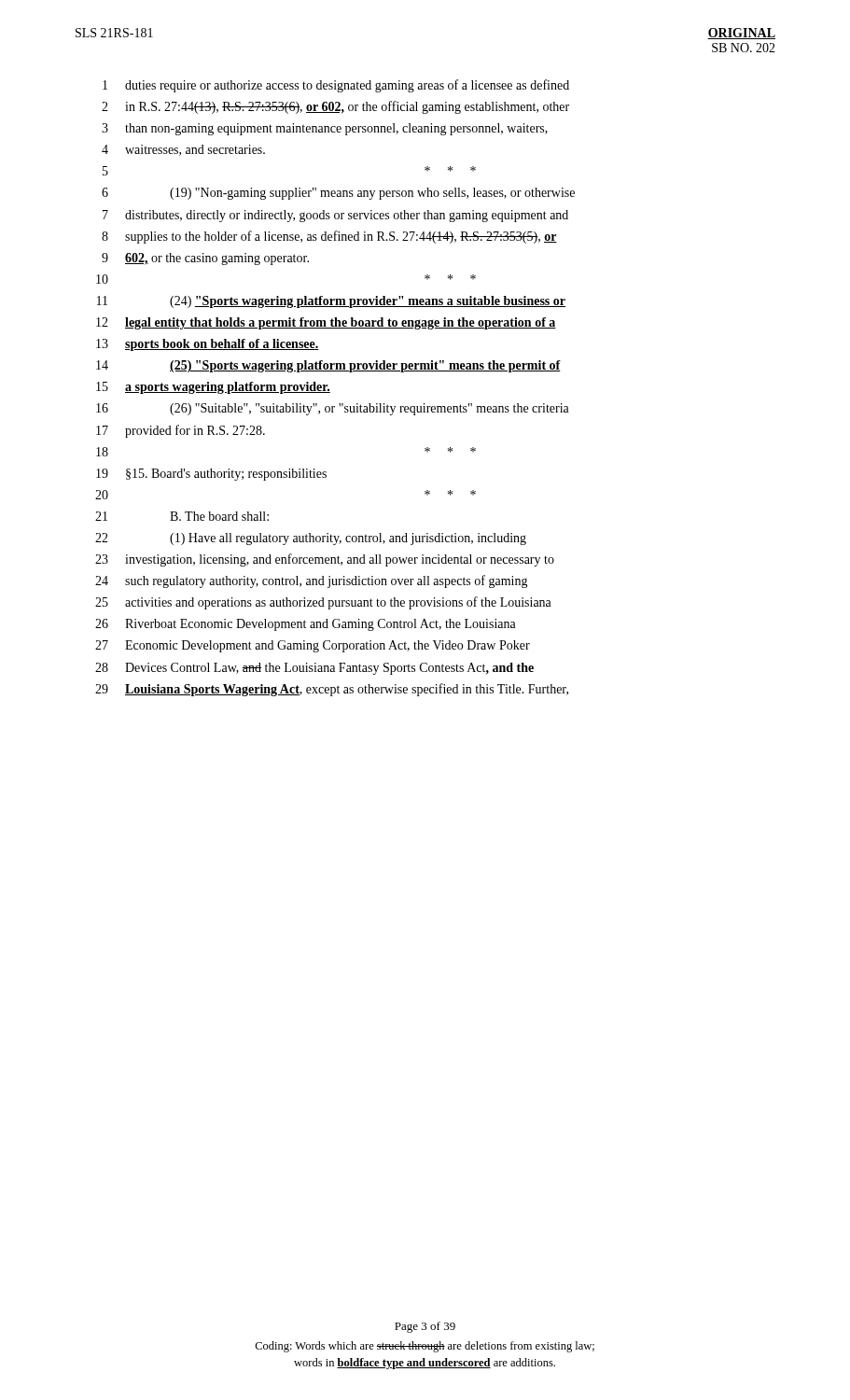850x1400 pixels.
Task: Where does it say "21 B. The board shall:"?
Action: 182,516
